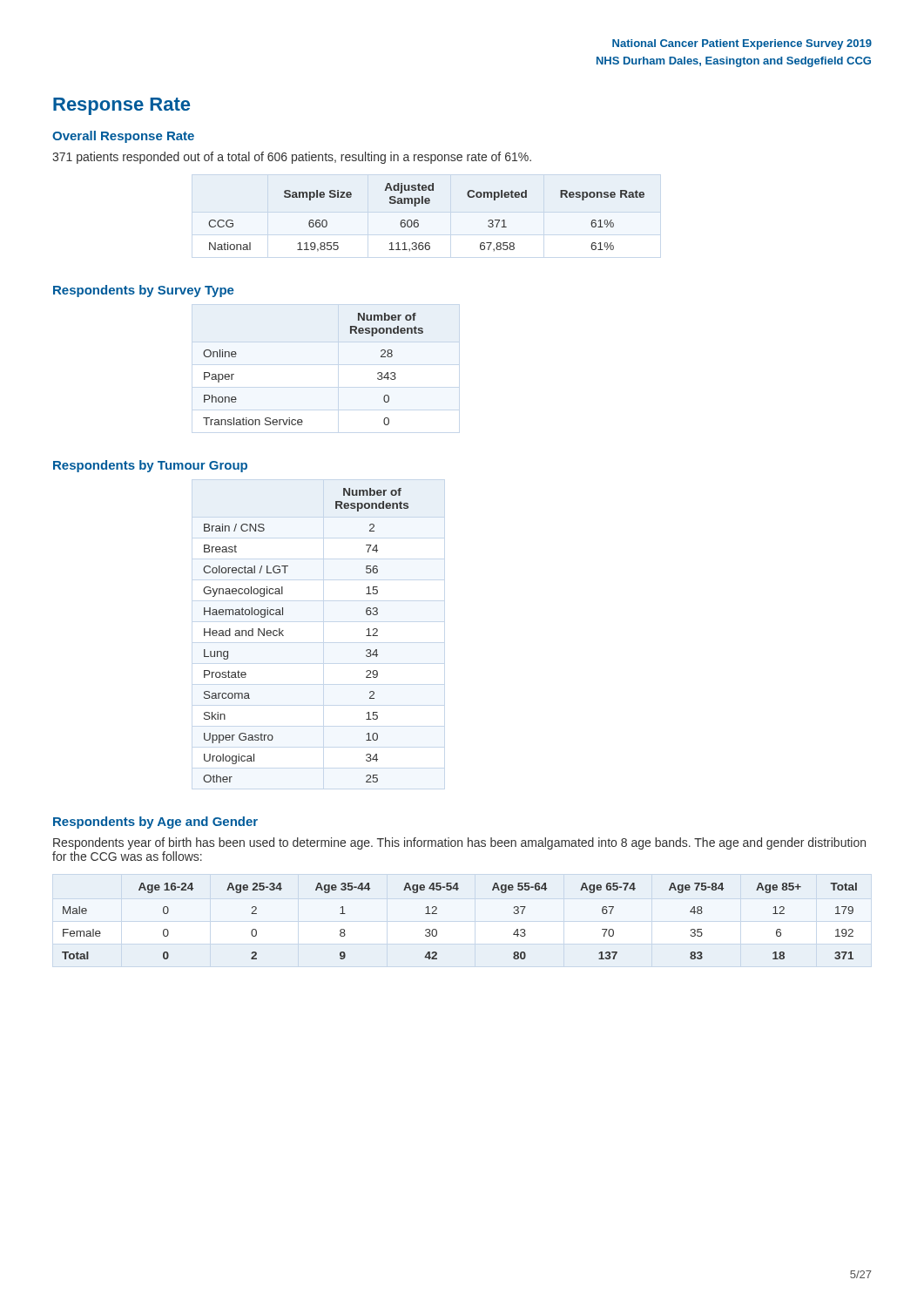Screen dimensions: 1307x924
Task: Where does it say "Respondents by Tumour Group"?
Action: (150, 465)
